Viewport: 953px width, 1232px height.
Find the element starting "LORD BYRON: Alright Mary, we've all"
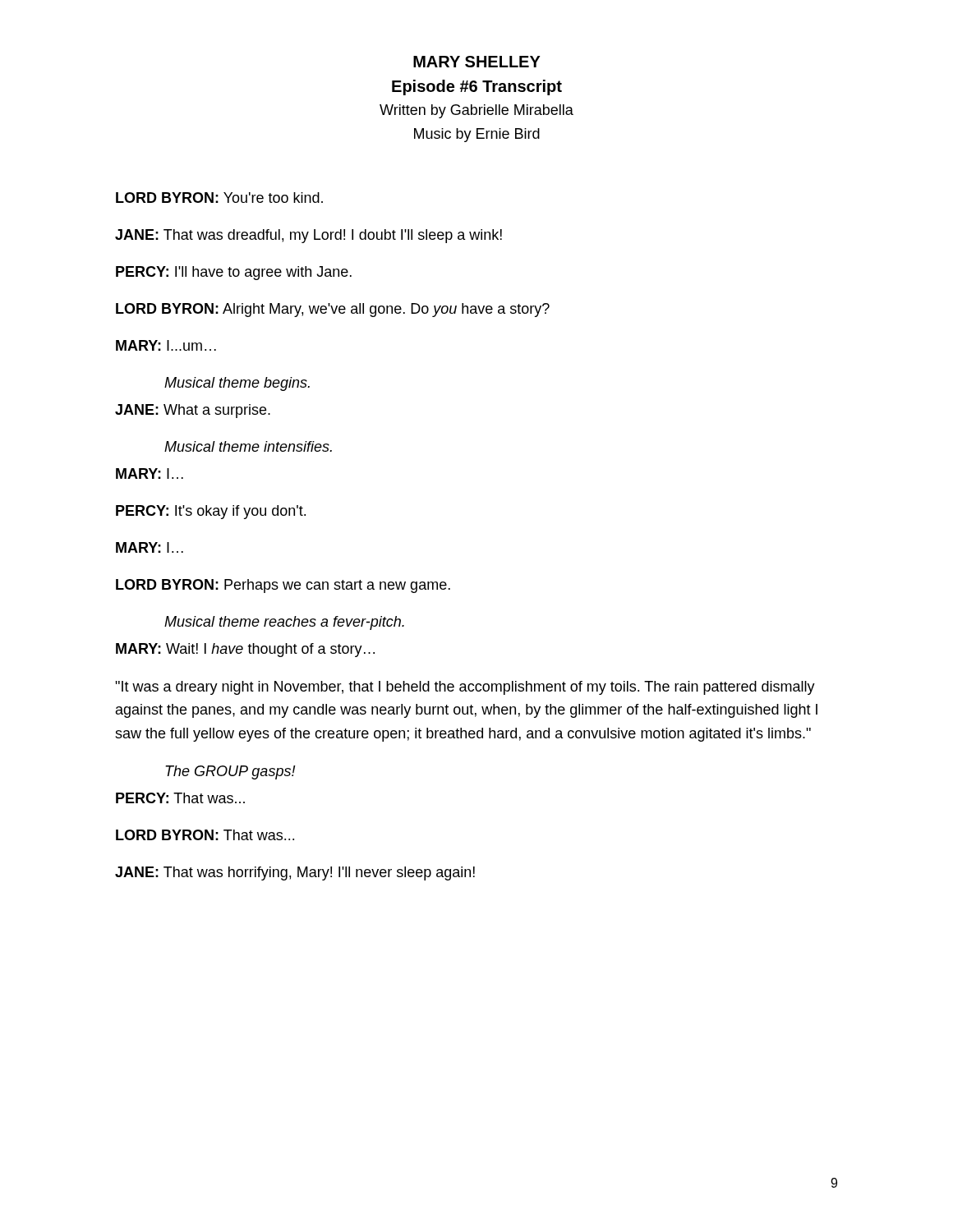(x=332, y=308)
